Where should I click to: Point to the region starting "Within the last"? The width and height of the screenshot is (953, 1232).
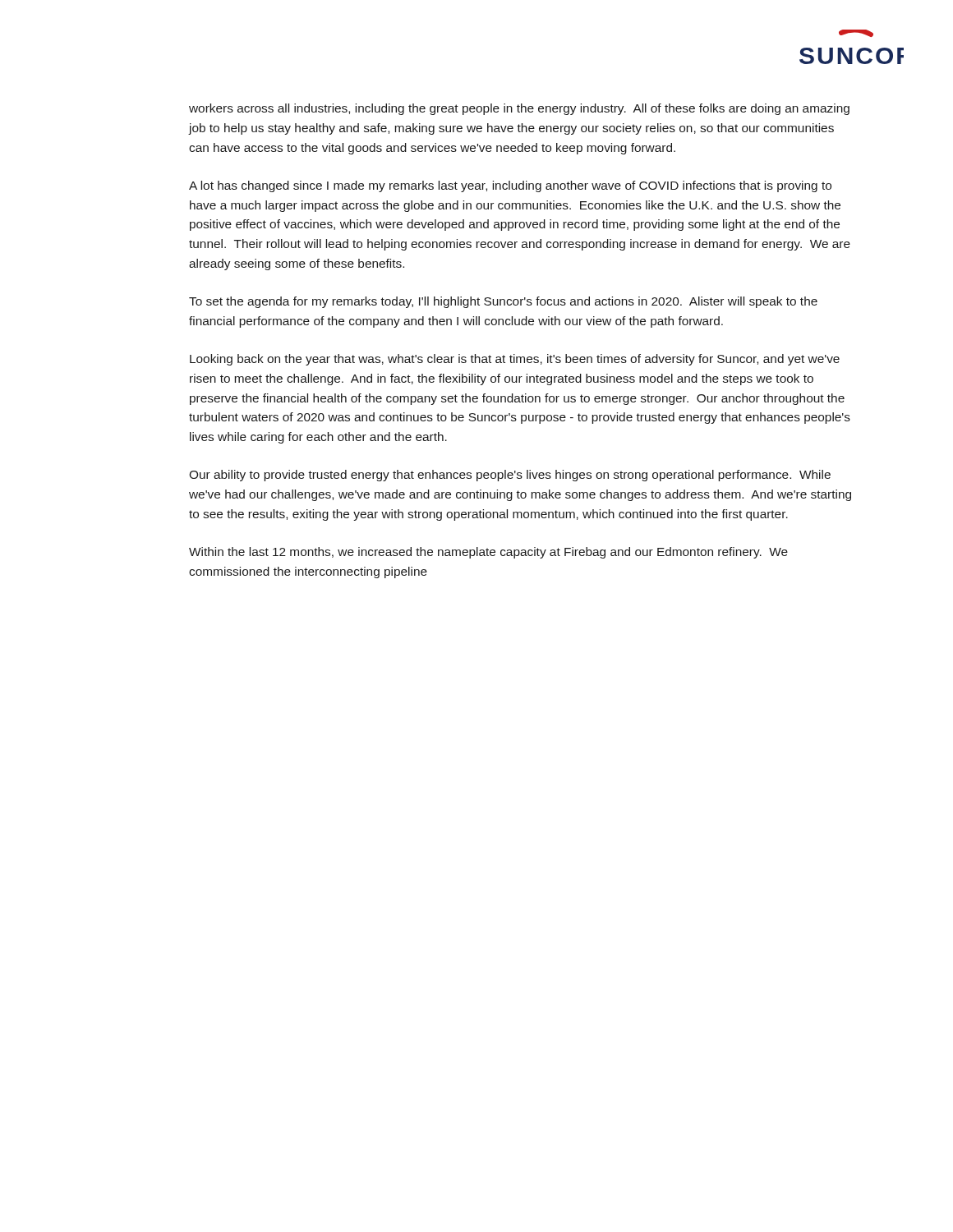(x=489, y=561)
